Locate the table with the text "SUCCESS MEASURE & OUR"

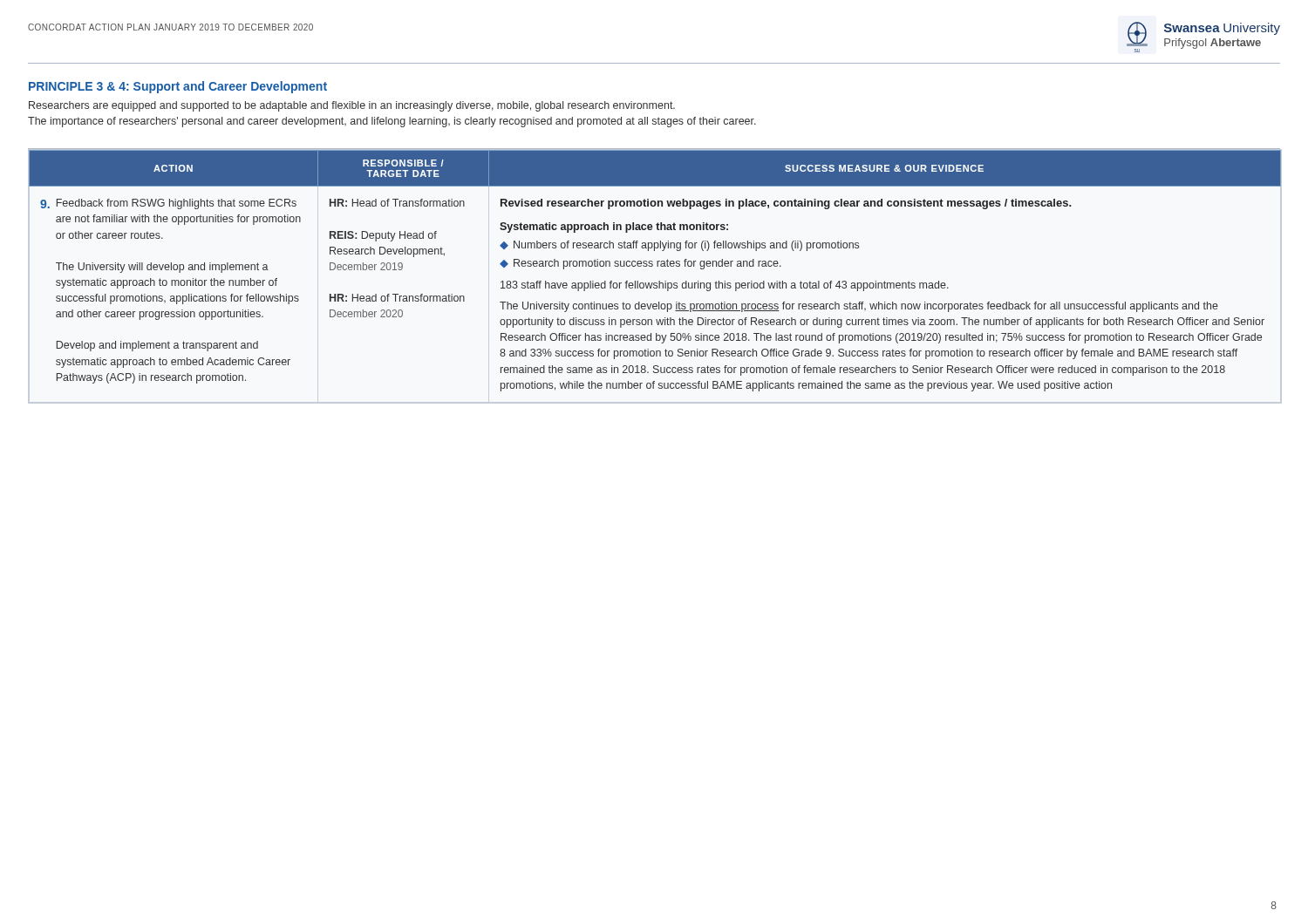[x=655, y=276]
